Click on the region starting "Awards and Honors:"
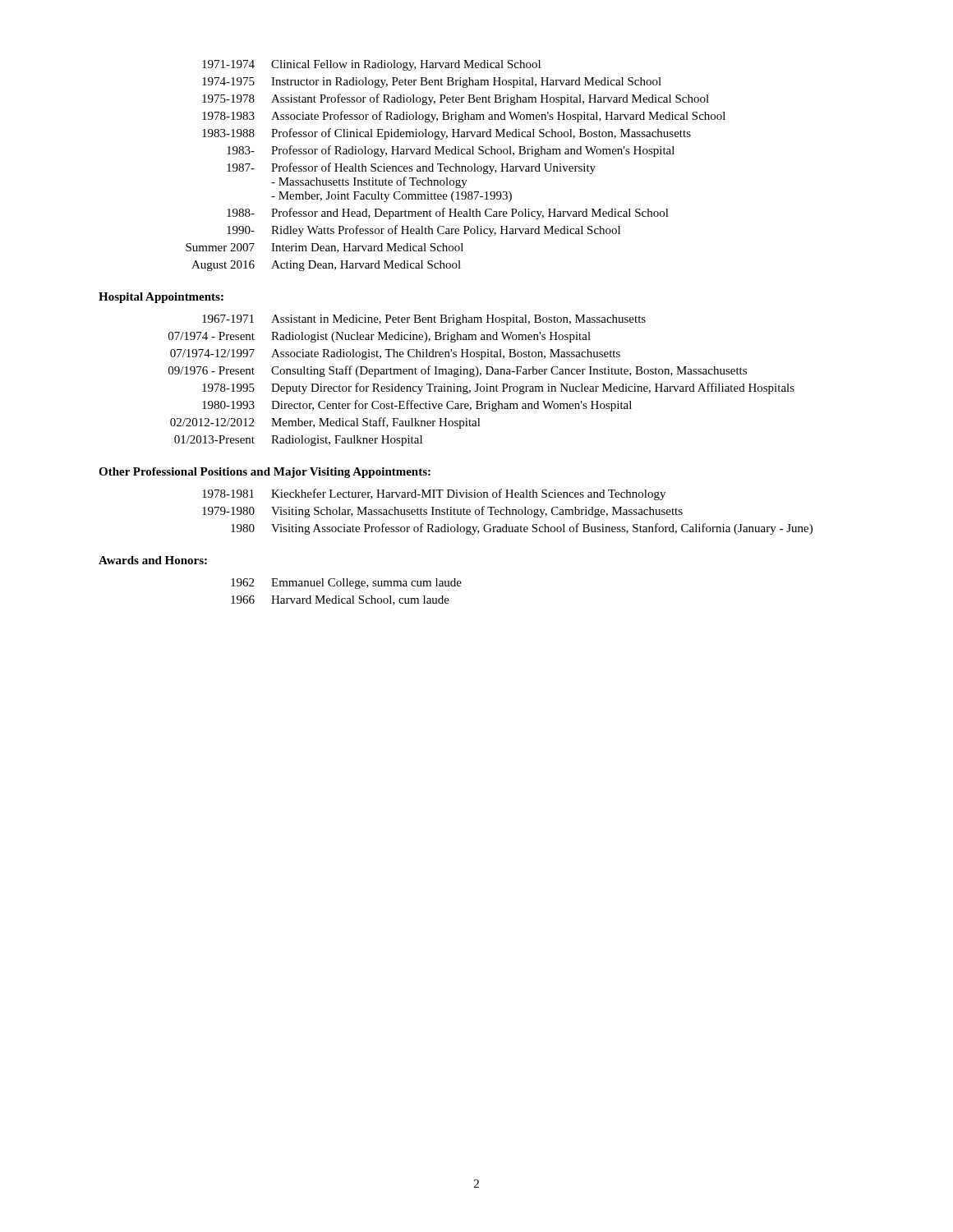This screenshot has height=1232, width=953. [153, 560]
